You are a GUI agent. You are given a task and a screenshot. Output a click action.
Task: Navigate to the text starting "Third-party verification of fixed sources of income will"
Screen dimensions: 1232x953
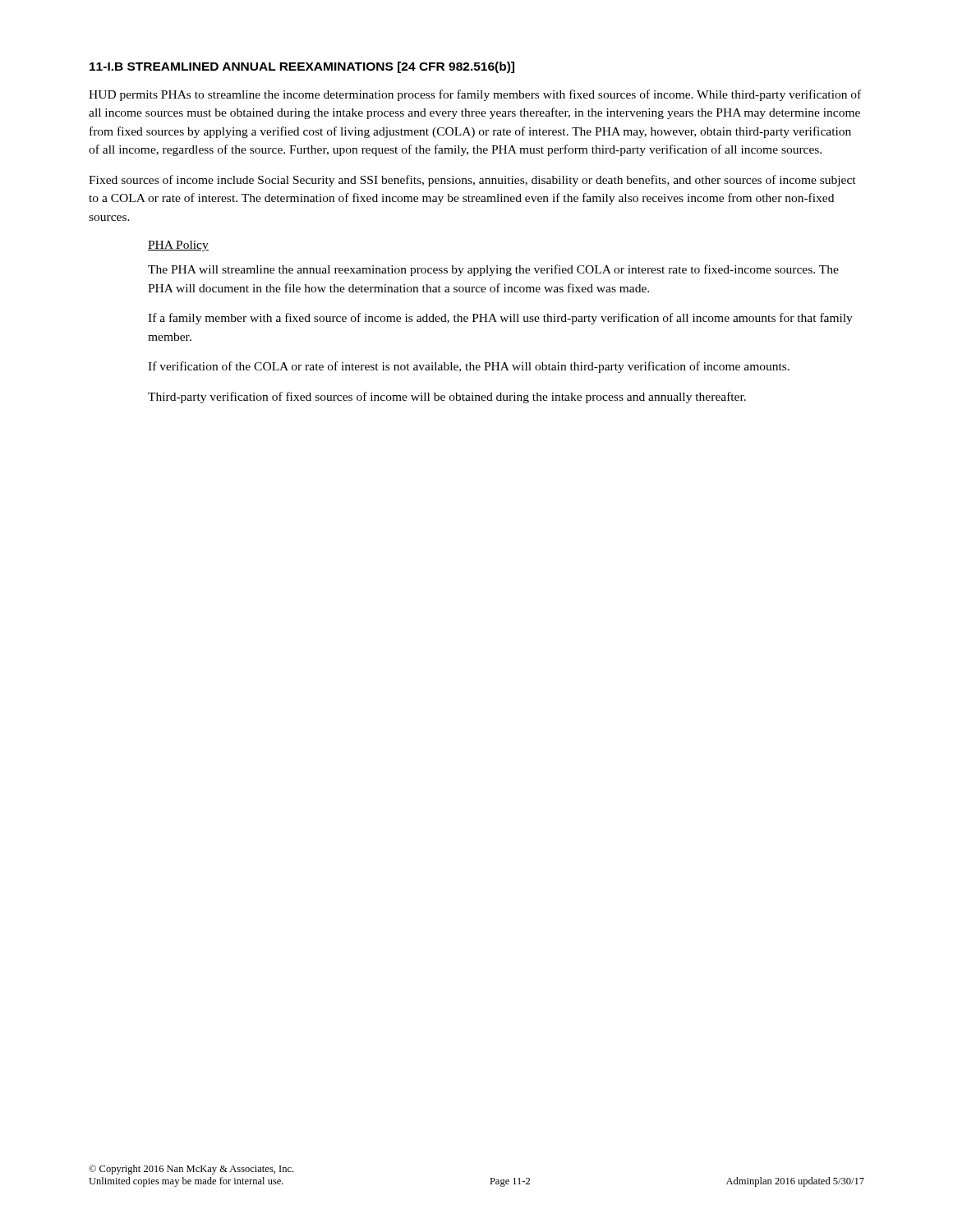[x=447, y=396]
